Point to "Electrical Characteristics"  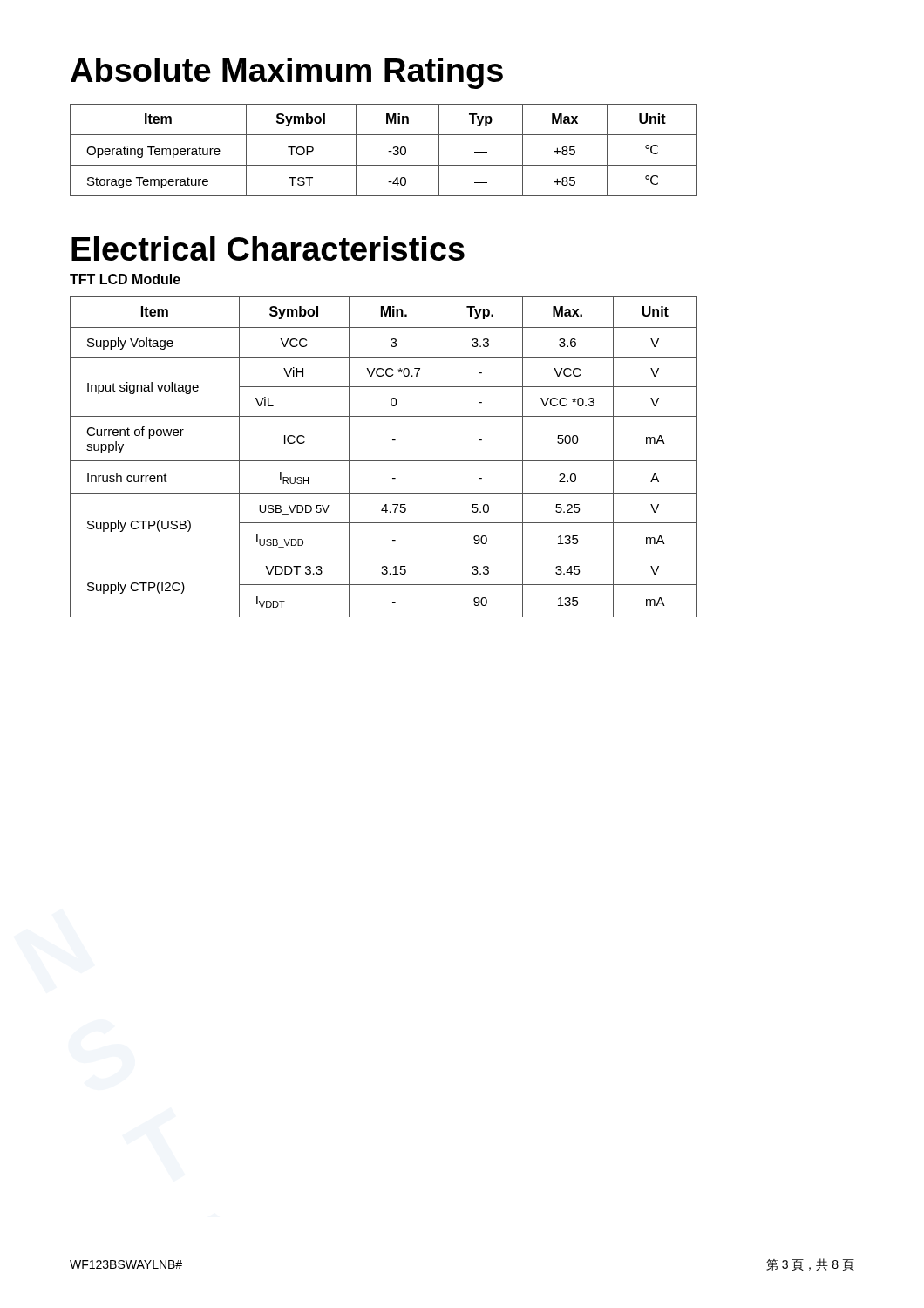pyautogui.click(x=268, y=250)
